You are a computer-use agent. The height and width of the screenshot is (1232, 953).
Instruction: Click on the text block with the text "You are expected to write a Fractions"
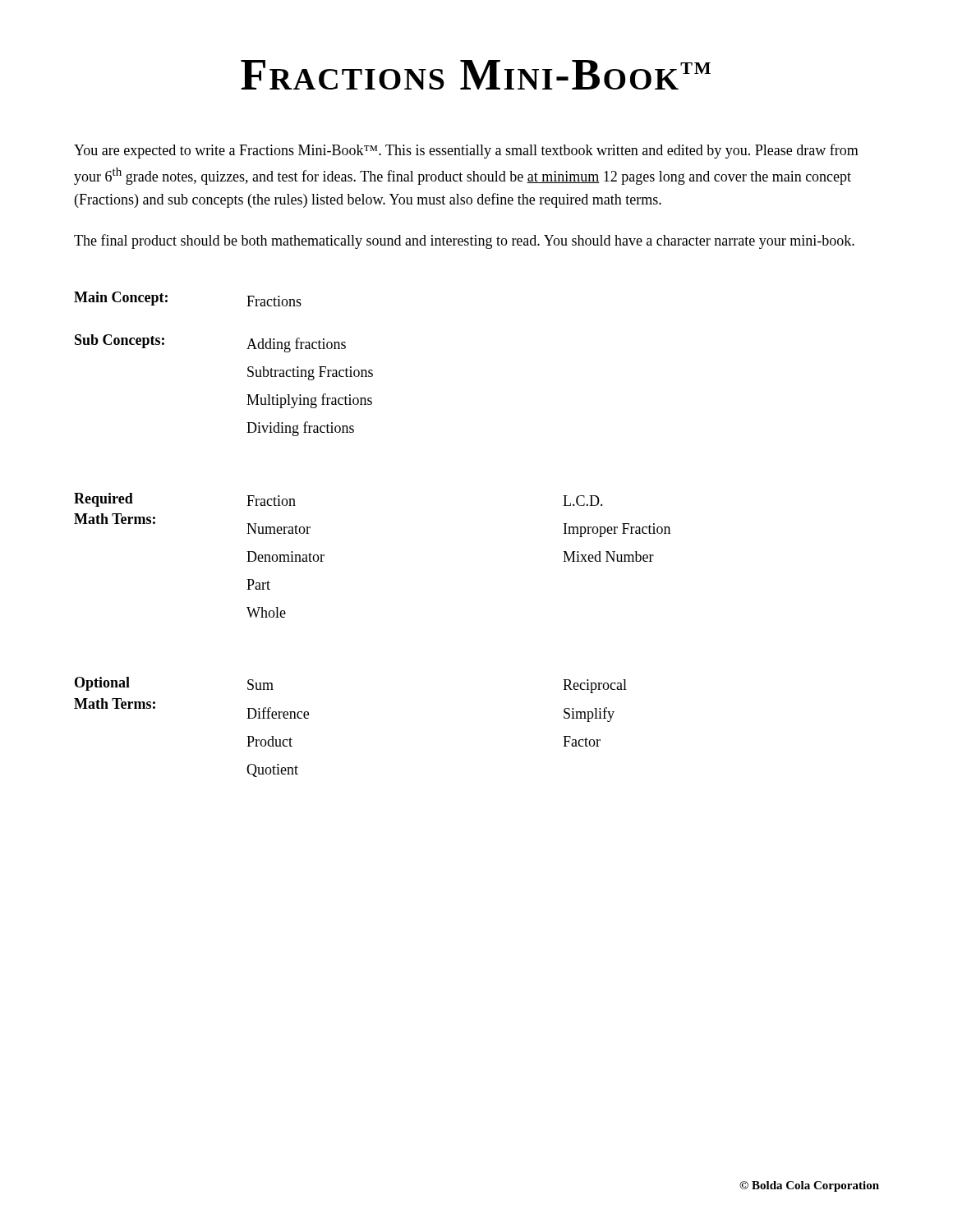466,175
